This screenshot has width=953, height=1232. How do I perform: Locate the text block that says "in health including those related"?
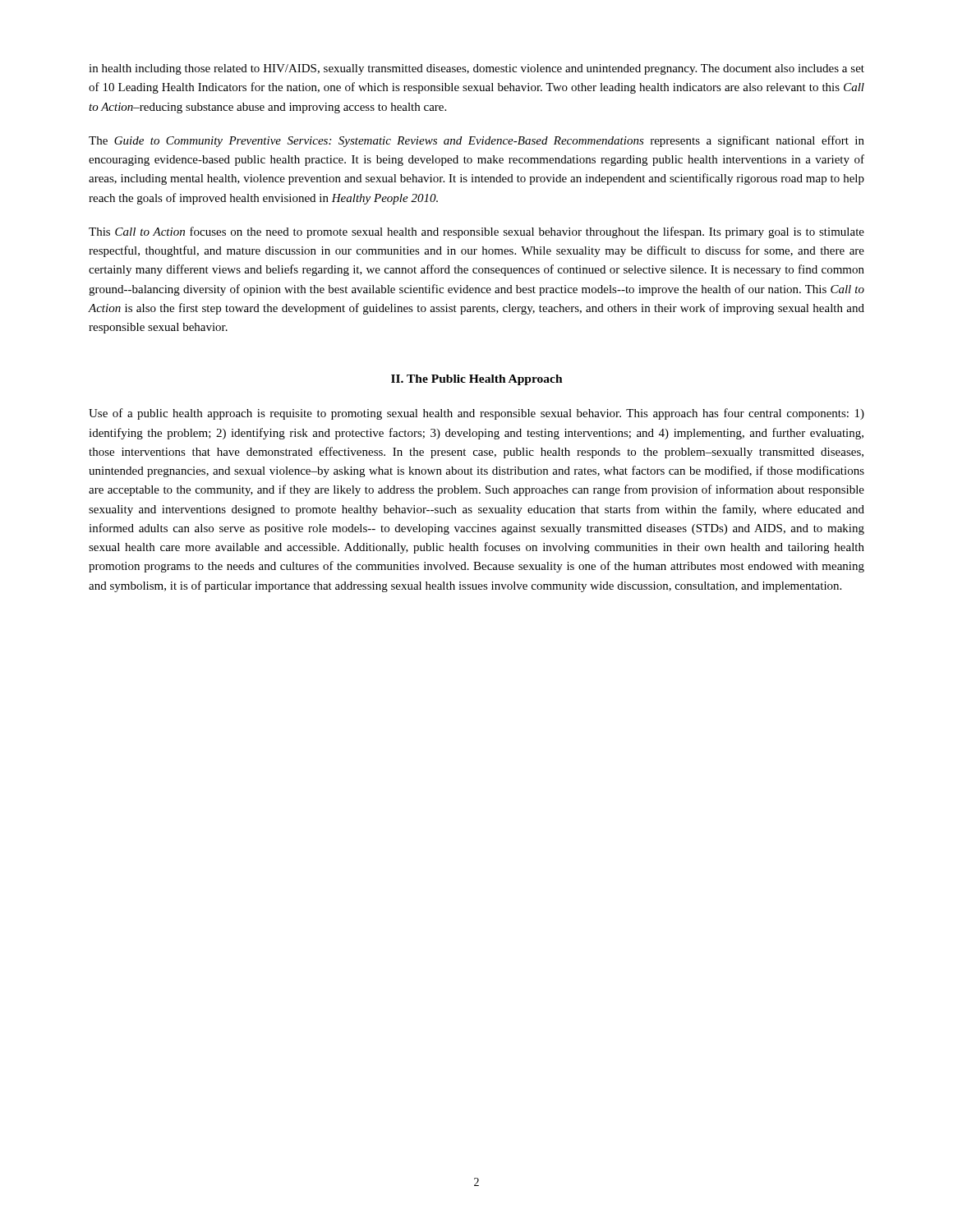point(476,87)
